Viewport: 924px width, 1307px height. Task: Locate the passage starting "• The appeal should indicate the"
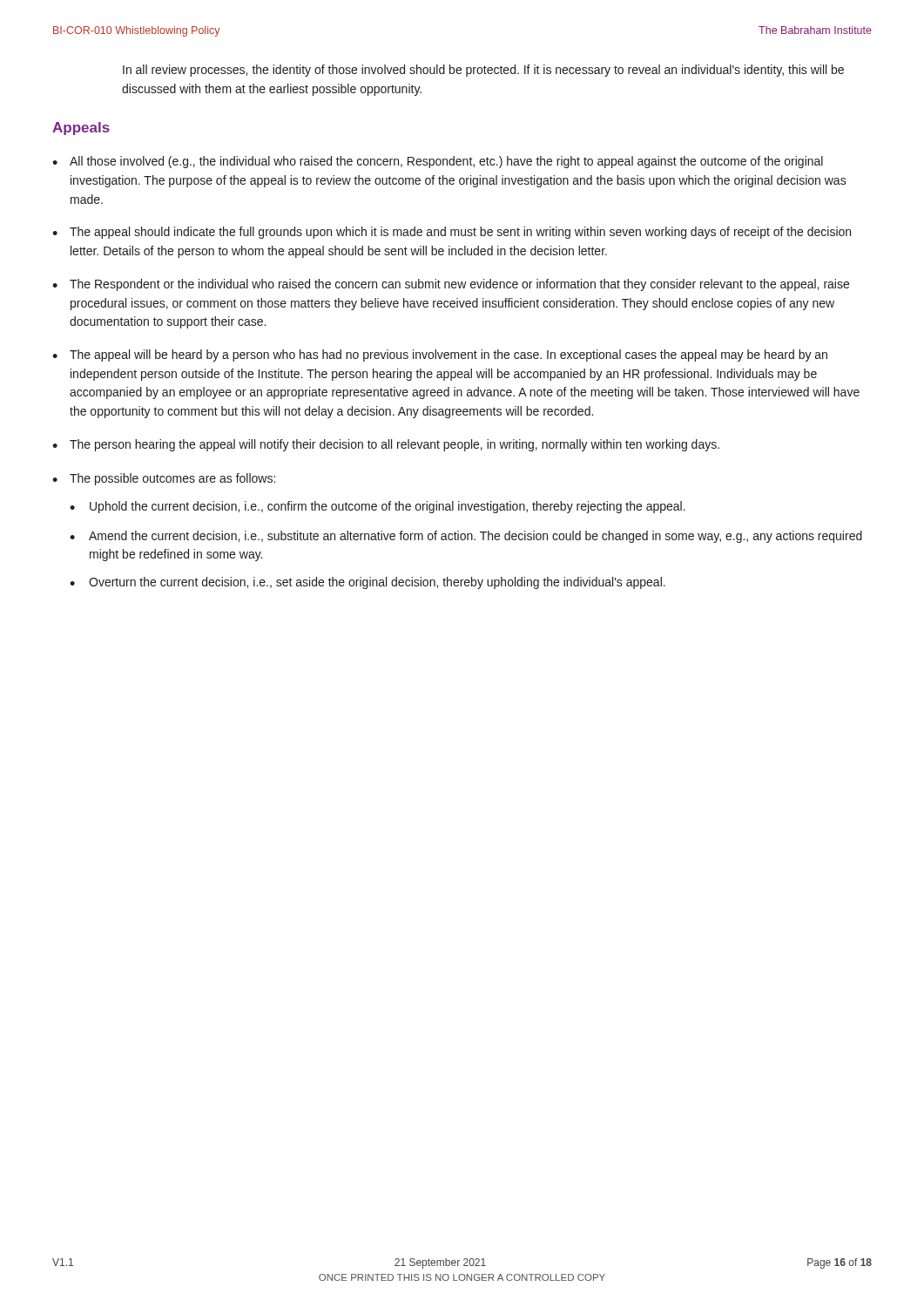click(x=462, y=242)
